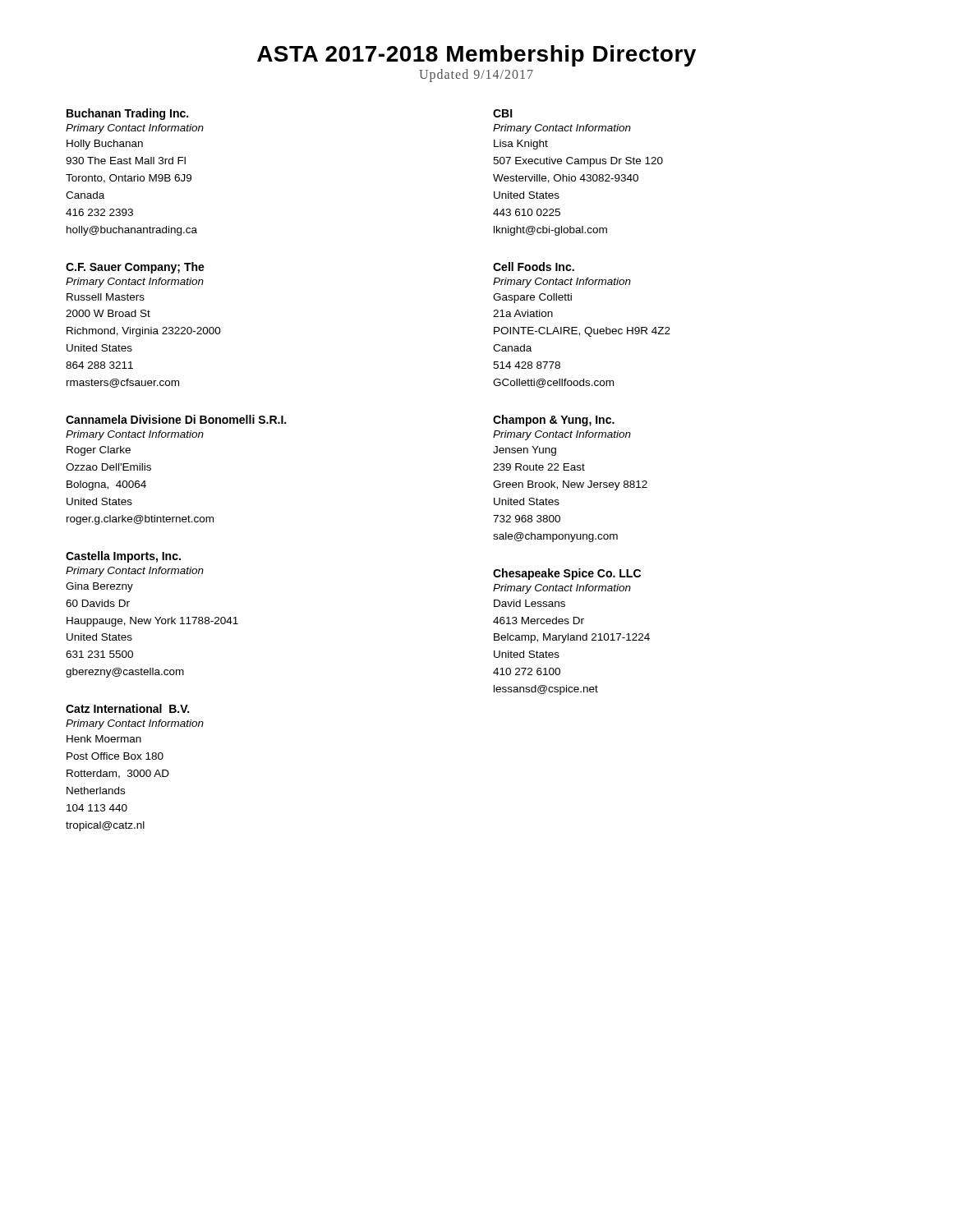Point to the block beginning "Chesapeake Spice Co. LLC"
Viewport: 953px width, 1232px height.
click(x=567, y=574)
